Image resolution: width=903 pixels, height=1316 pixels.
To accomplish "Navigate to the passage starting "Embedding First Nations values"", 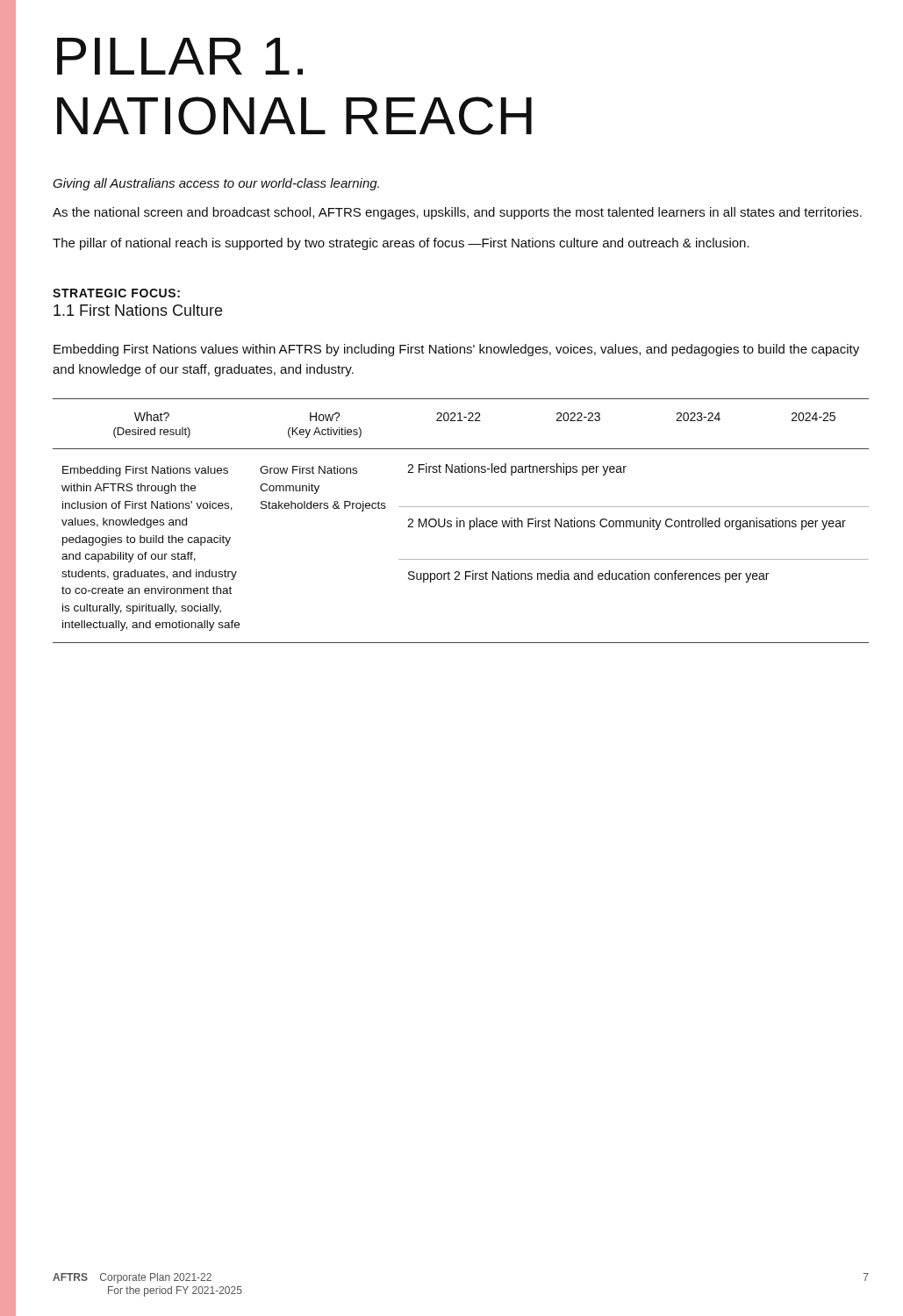I will (x=456, y=359).
